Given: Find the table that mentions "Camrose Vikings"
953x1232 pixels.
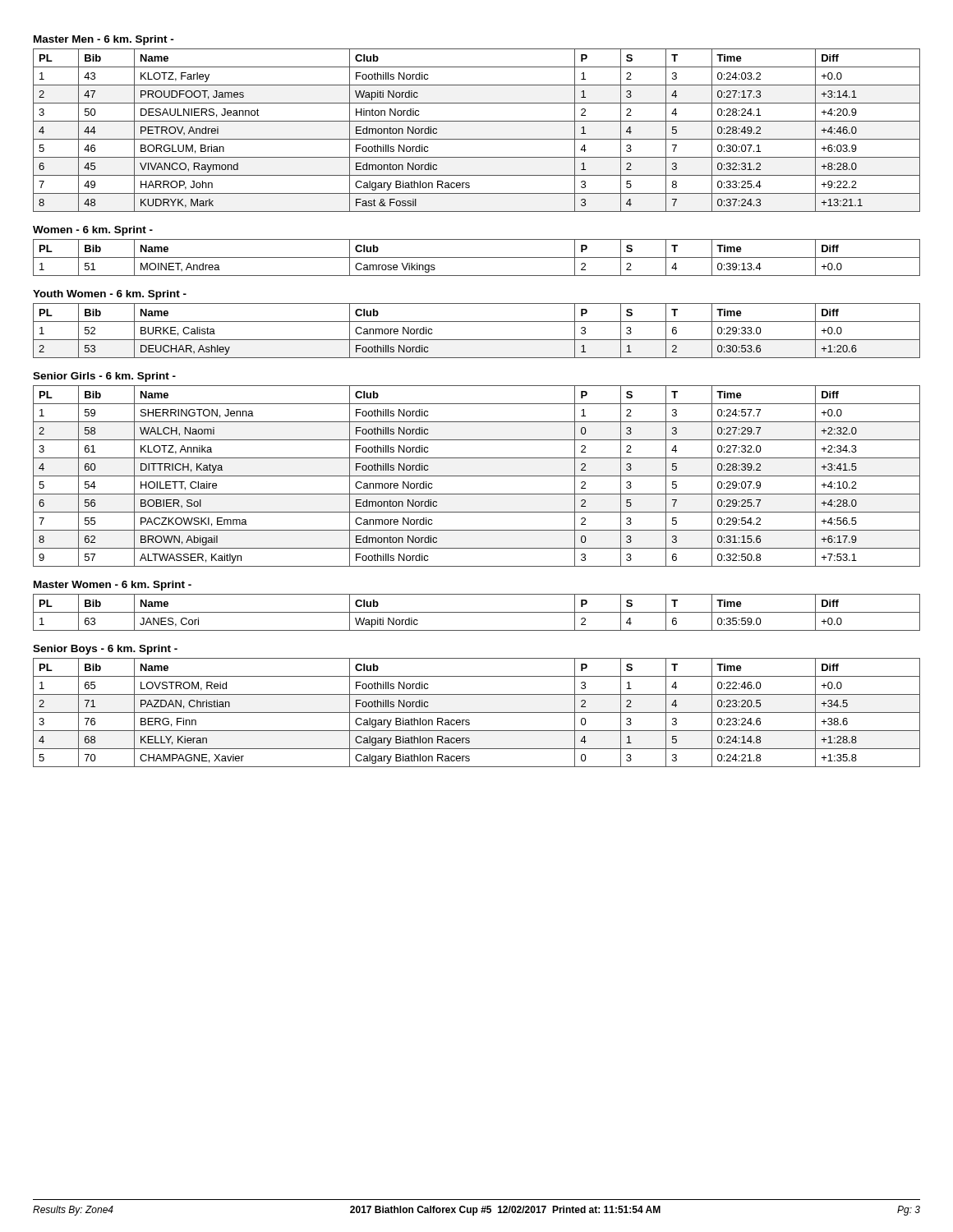Looking at the screenshot, I should click(476, 257).
